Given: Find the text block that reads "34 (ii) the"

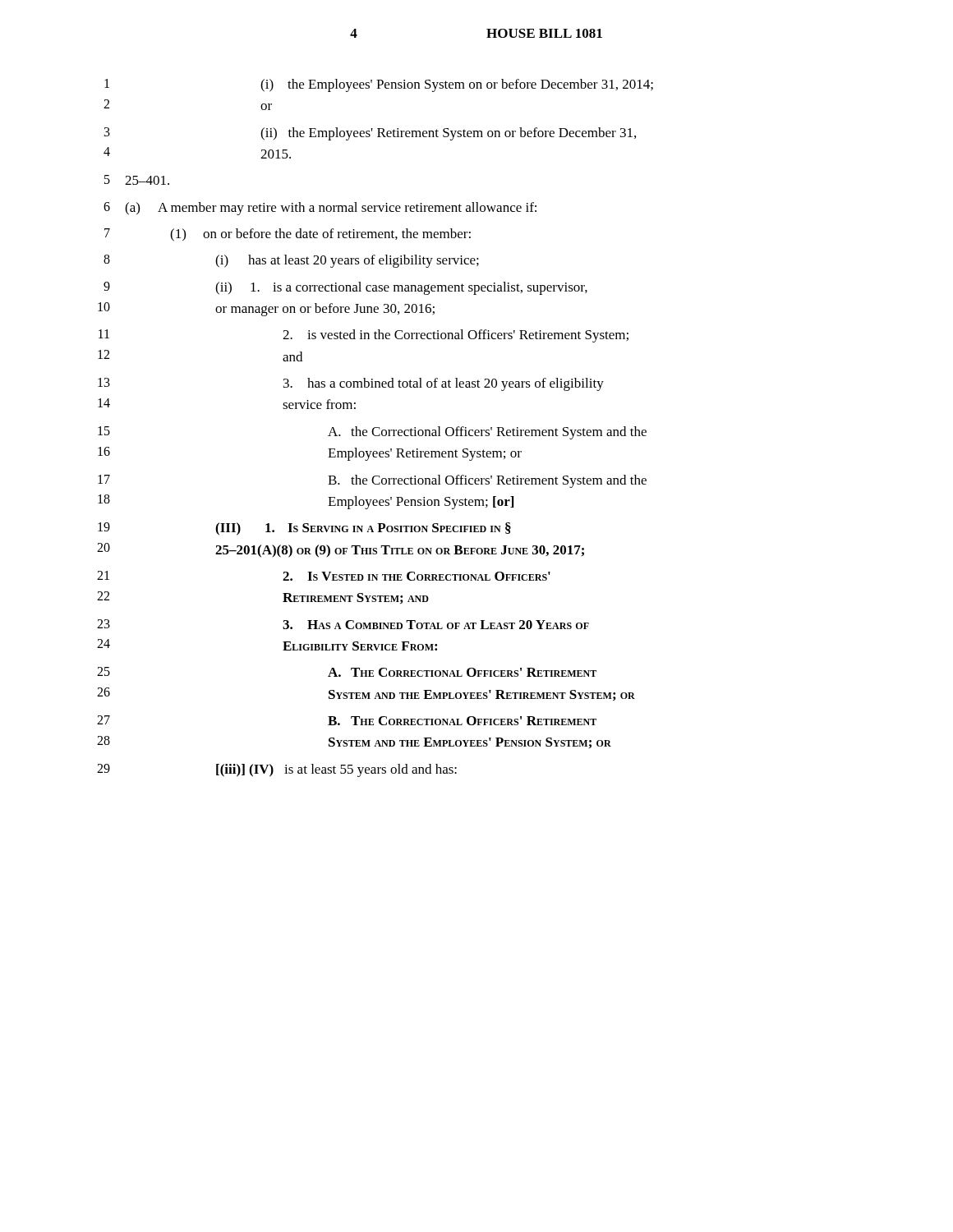Looking at the screenshot, I should tap(476, 144).
